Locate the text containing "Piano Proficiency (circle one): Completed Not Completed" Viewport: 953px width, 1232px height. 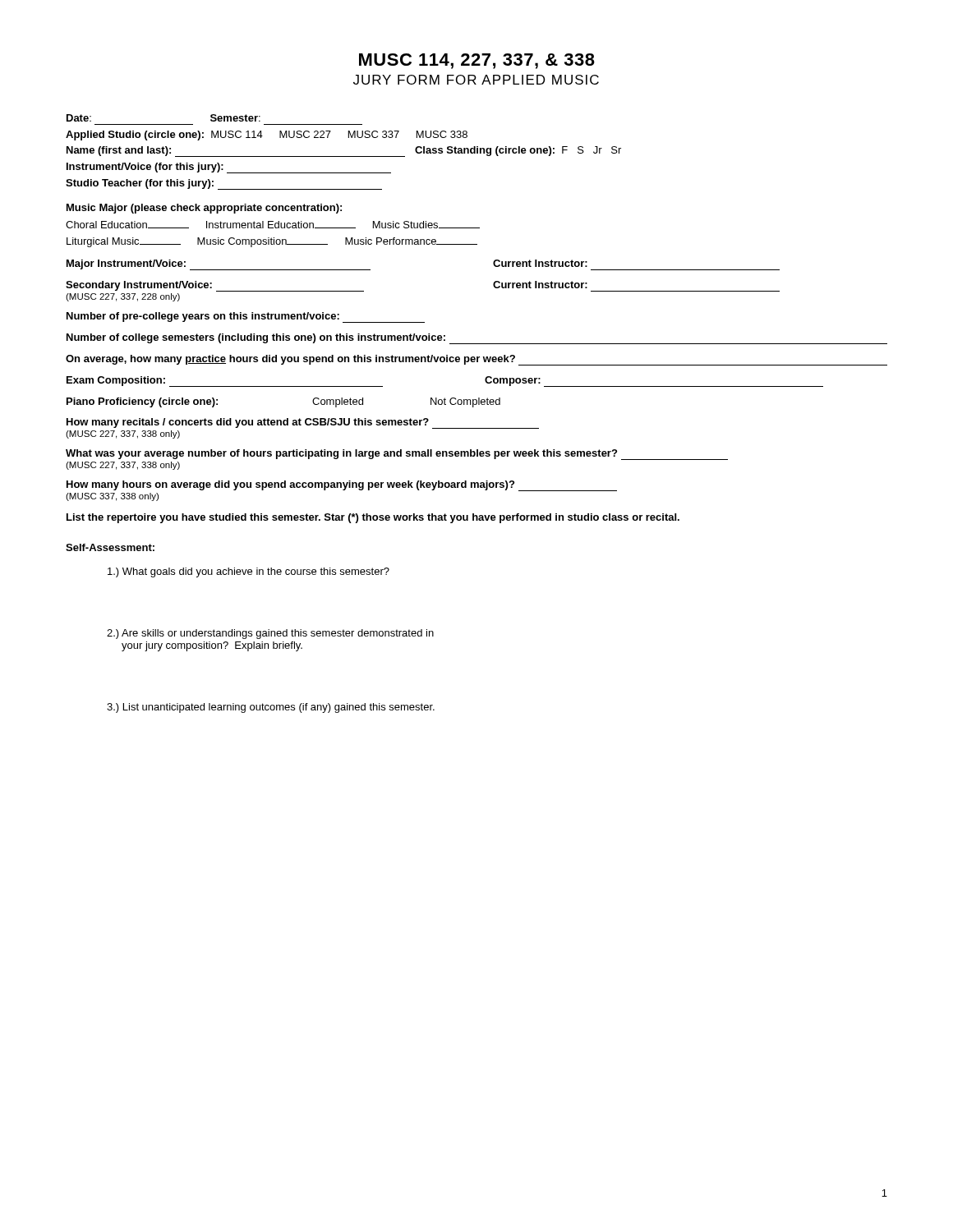pos(137,402)
